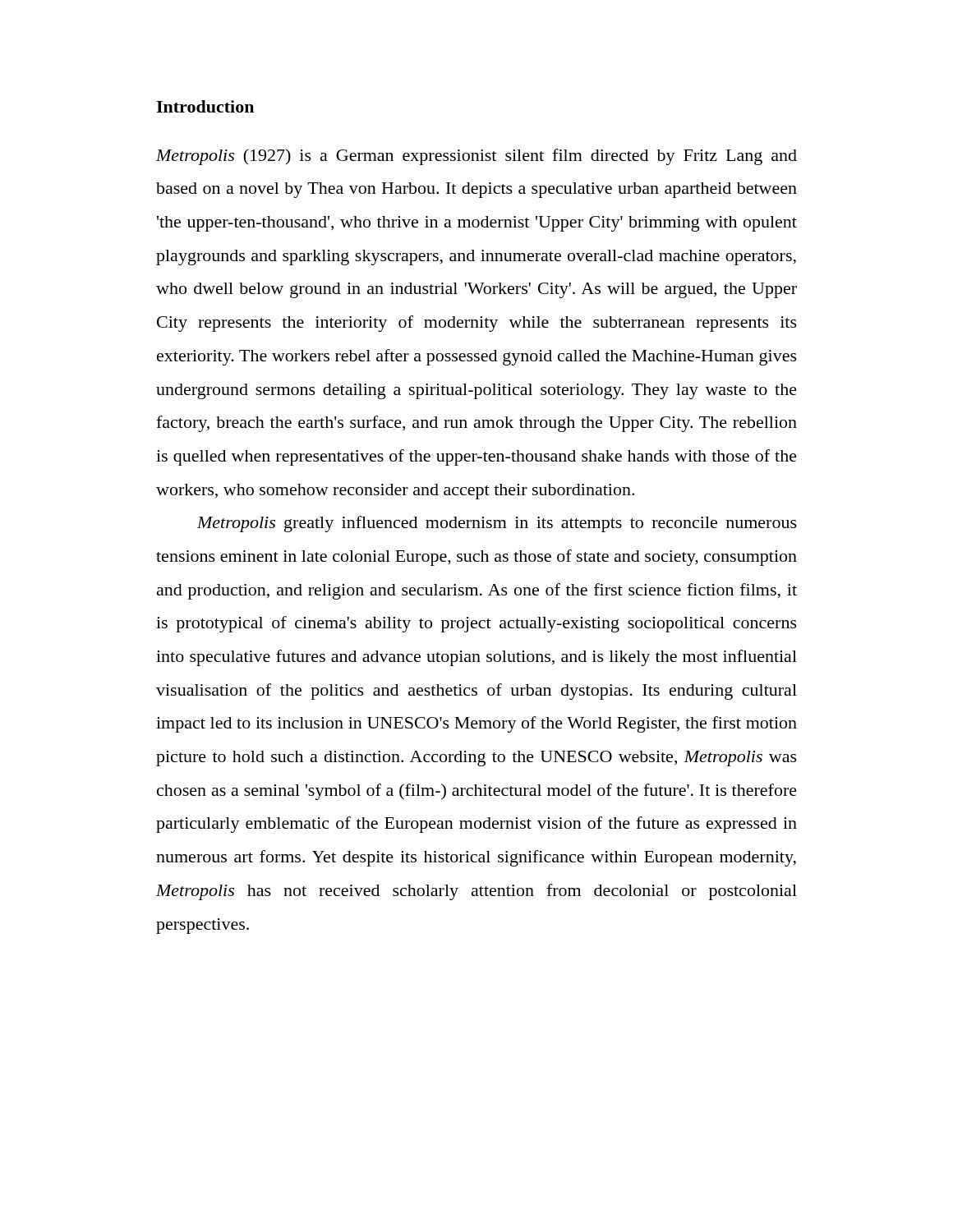Viewport: 953px width, 1232px height.
Task: Locate the text block containing "Metropolis greatly influenced modernism"
Action: click(476, 723)
